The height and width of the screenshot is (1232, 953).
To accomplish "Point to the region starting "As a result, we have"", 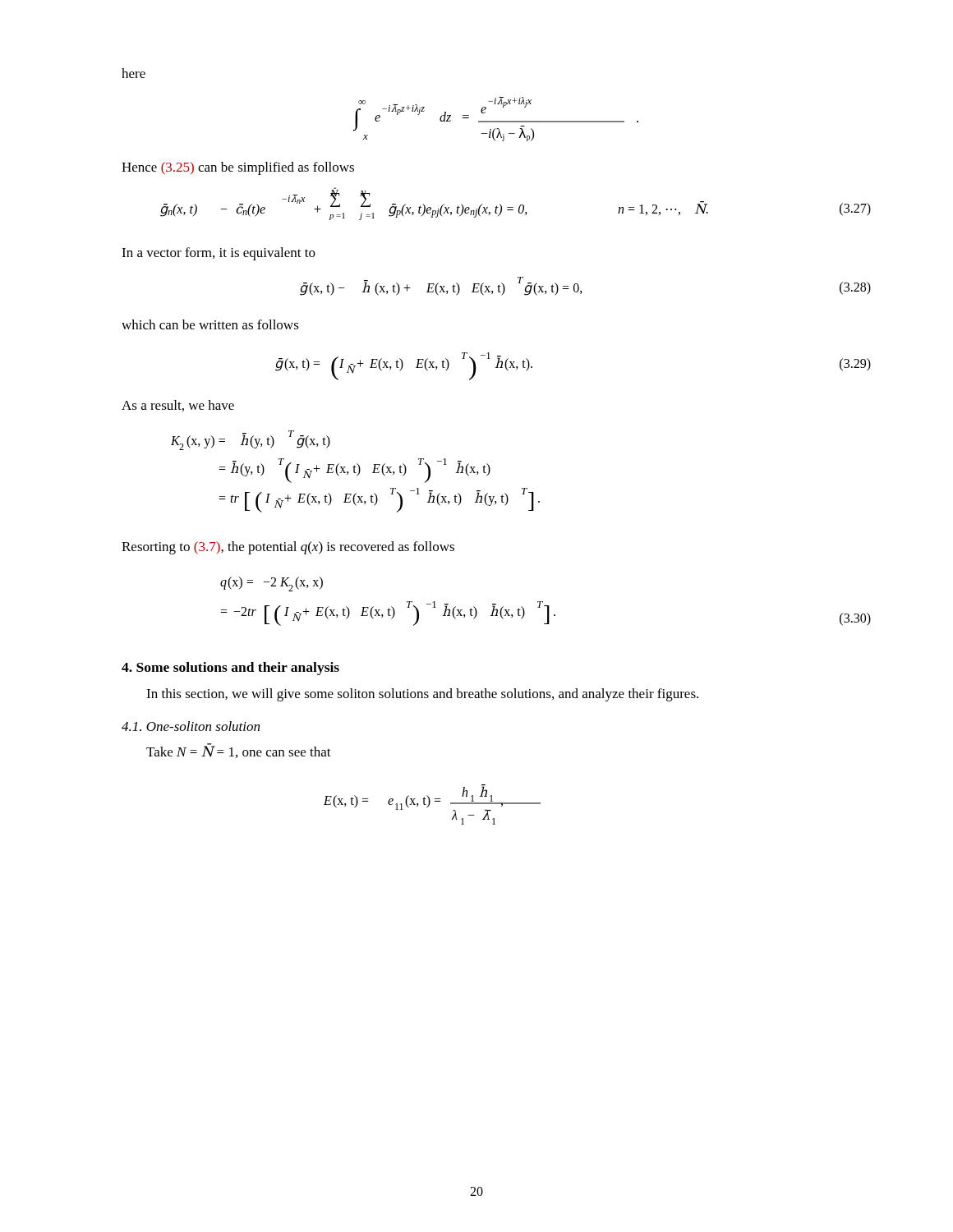I will 178,405.
